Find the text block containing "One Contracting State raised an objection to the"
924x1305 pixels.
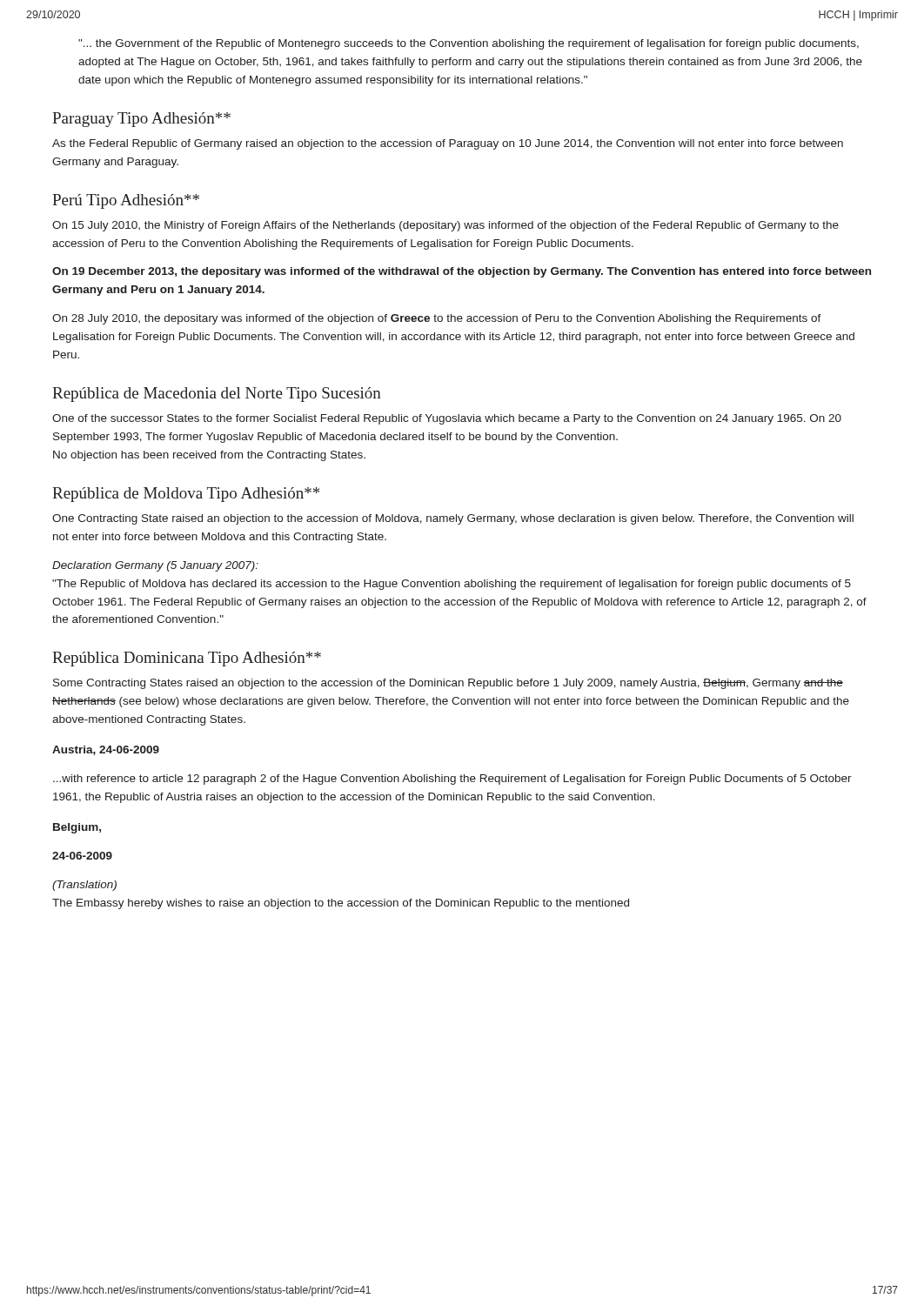[x=453, y=527]
